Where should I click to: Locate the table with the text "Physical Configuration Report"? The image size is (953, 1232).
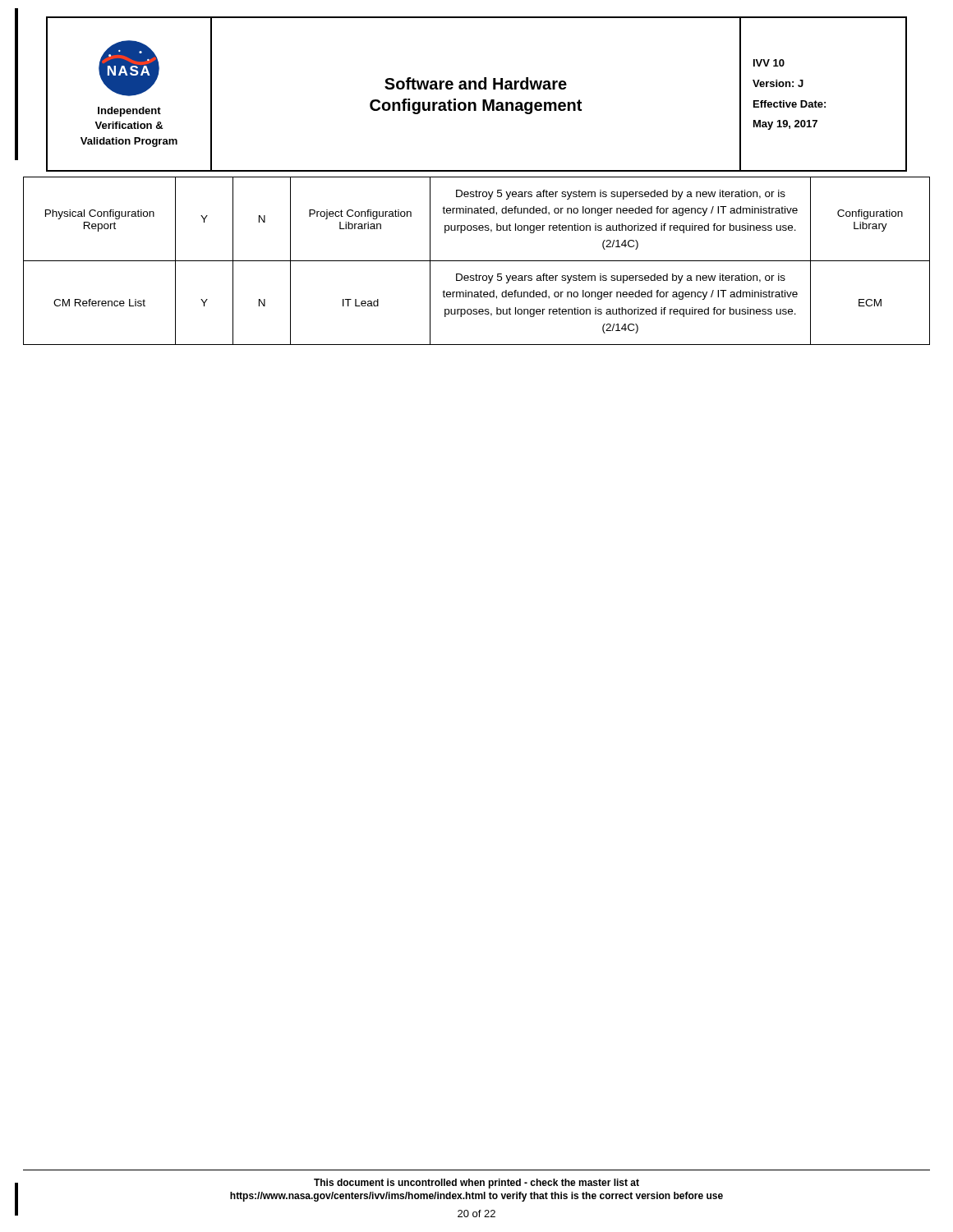pyautogui.click(x=476, y=261)
